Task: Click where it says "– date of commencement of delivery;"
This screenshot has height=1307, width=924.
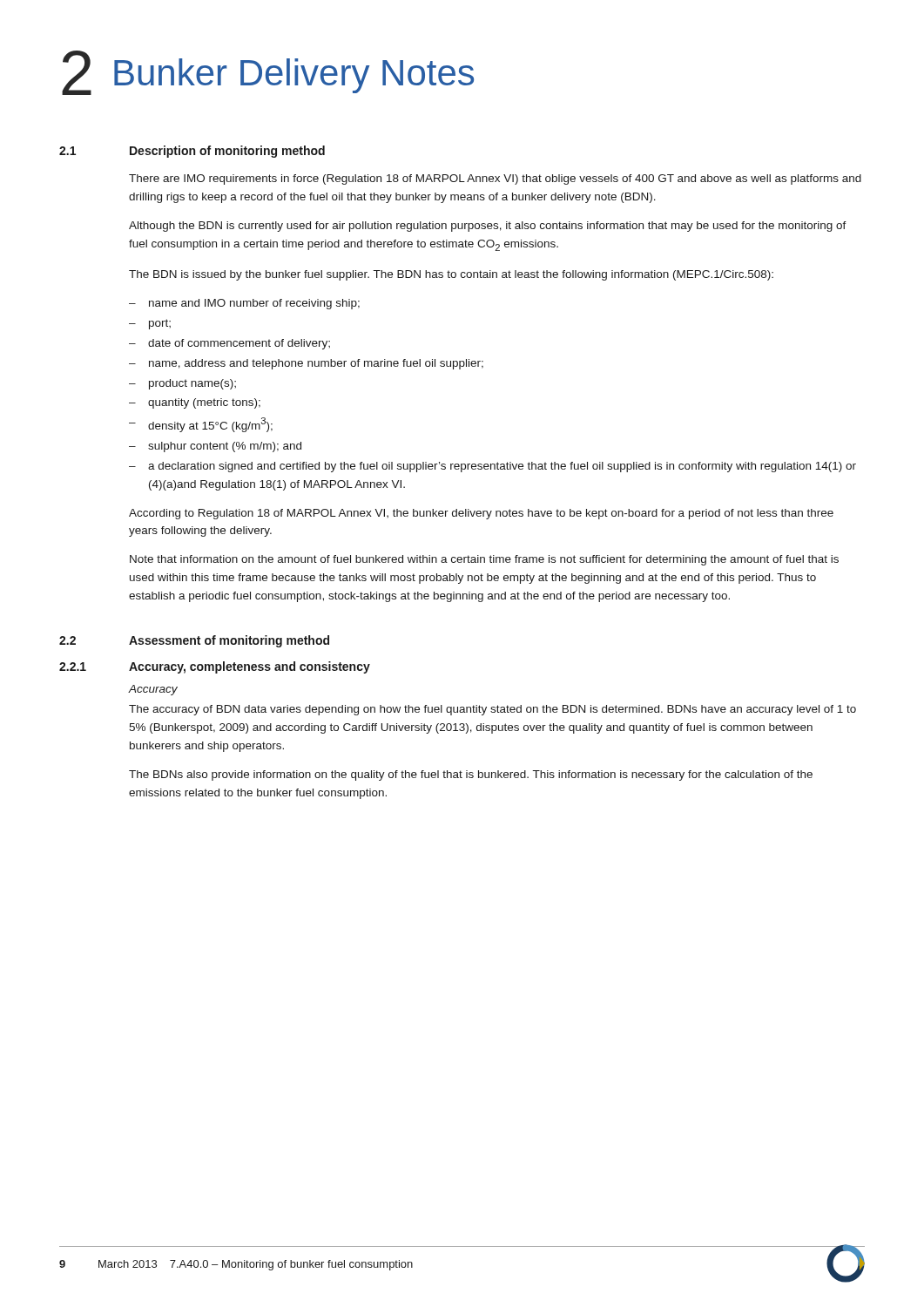Action: coord(229,344)
